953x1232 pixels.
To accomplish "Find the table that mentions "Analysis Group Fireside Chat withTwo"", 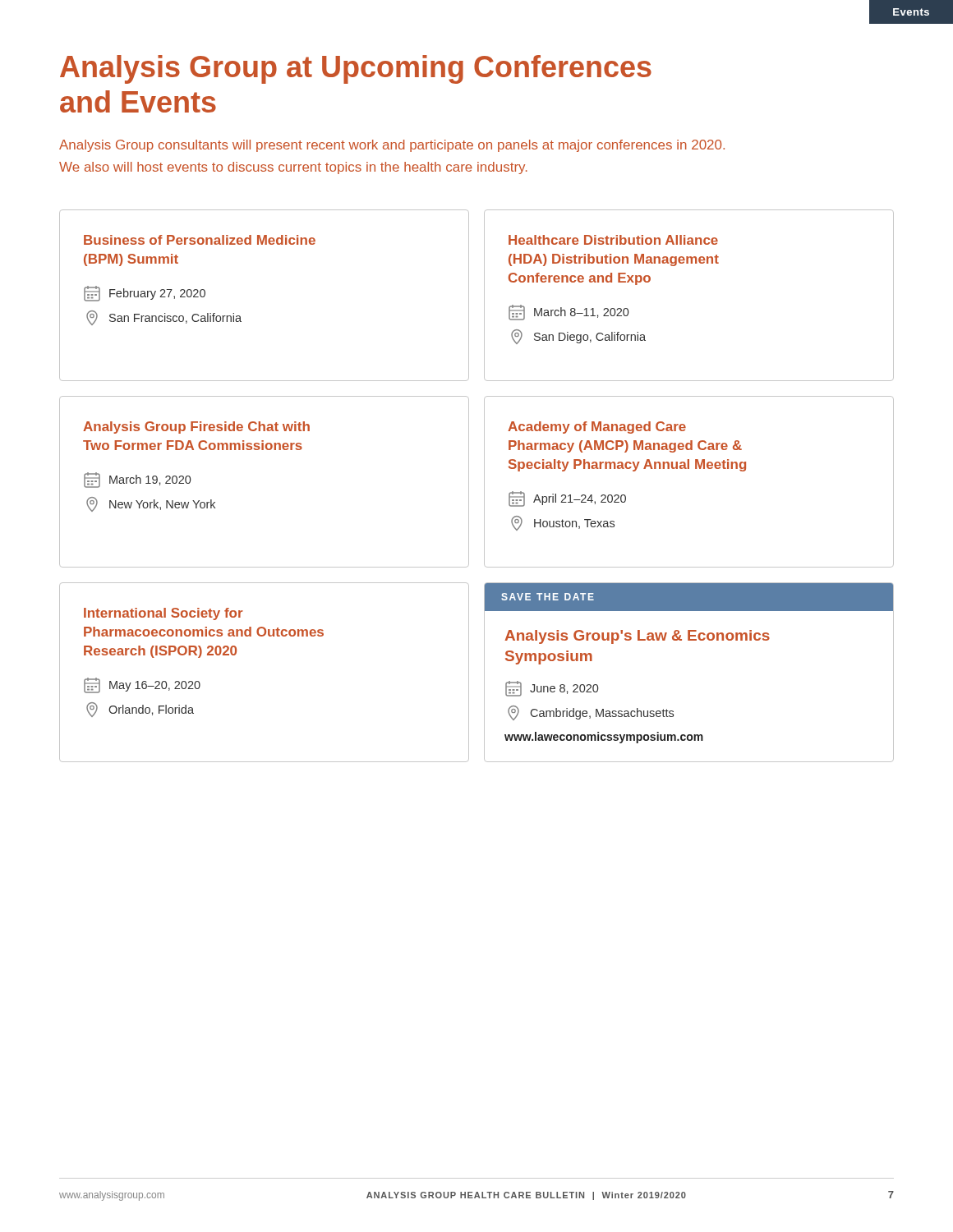I will coord(264,482).
